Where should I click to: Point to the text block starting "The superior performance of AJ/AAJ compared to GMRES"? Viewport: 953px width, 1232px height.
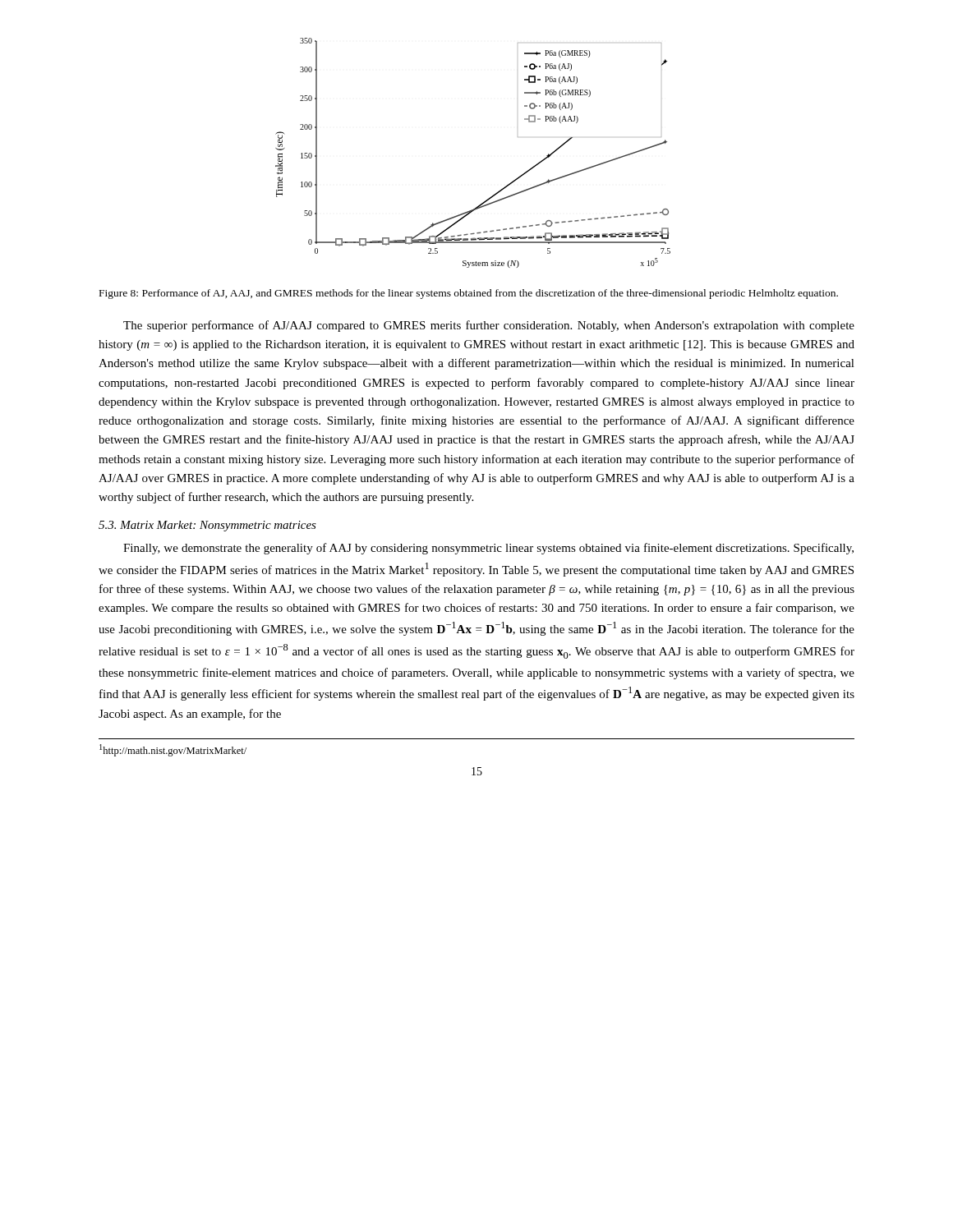[476, 411]
